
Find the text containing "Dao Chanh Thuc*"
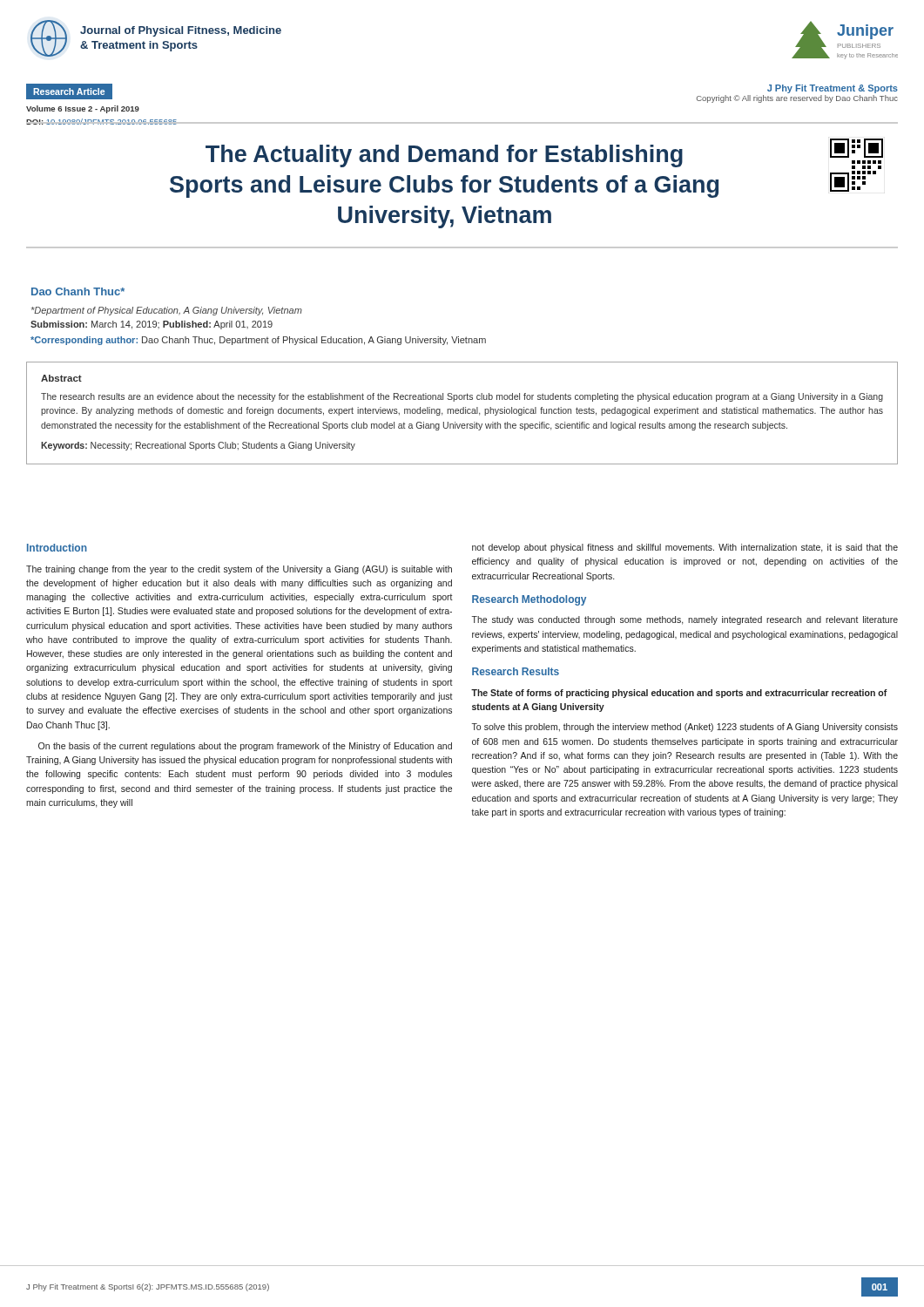78,291
